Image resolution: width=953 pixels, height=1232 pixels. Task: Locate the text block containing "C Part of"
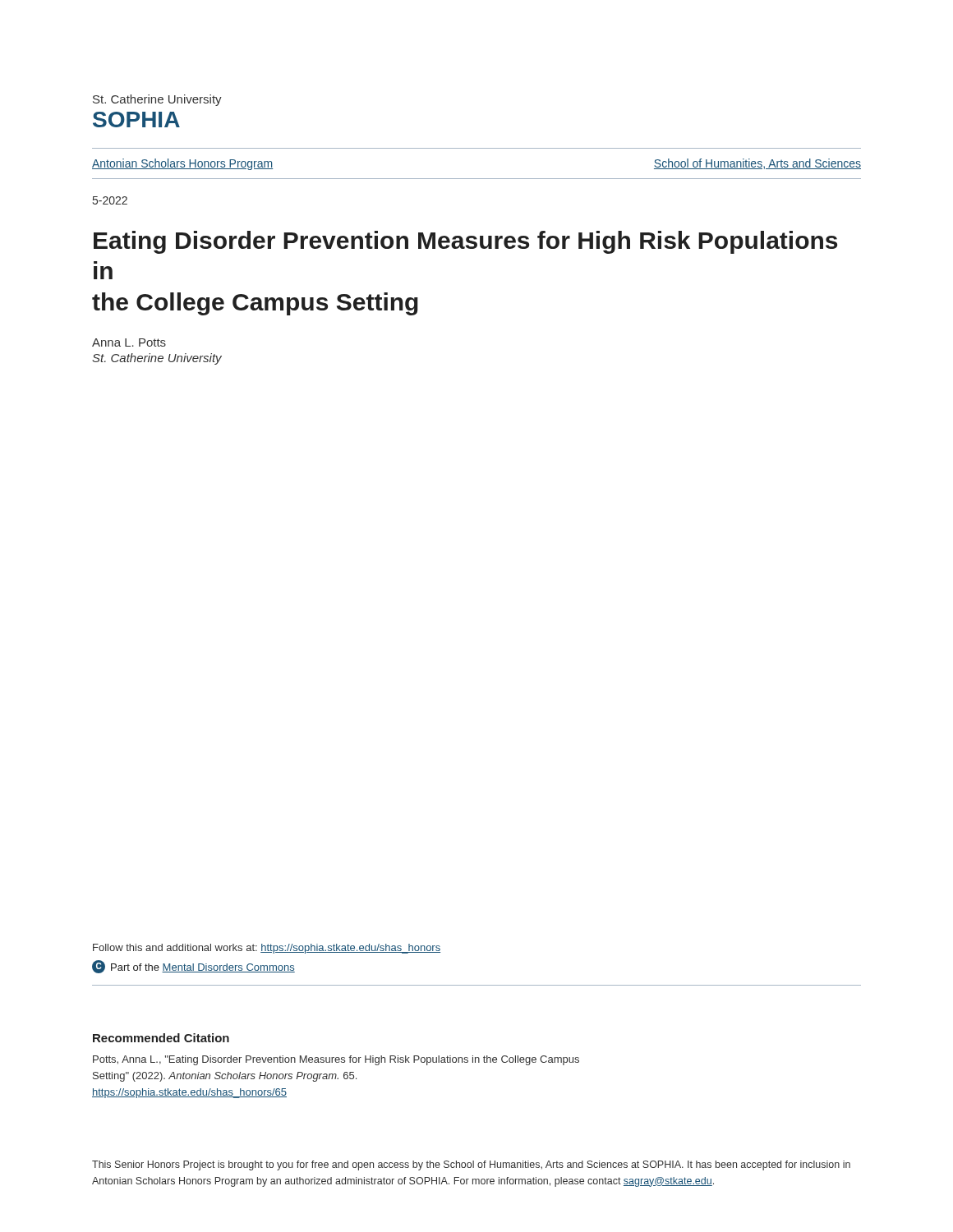click(x=193, y=967)
